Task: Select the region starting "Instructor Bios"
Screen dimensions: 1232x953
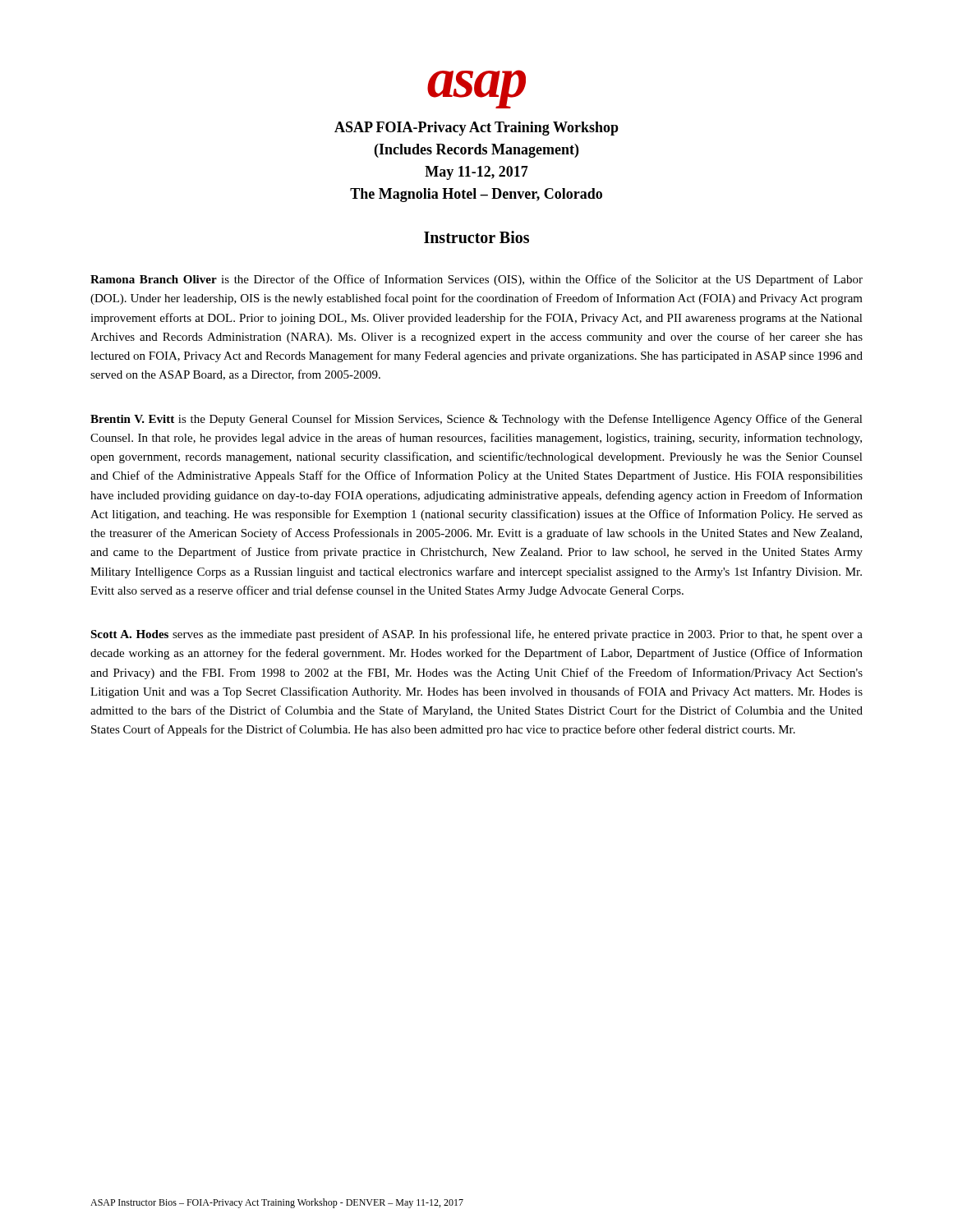Action: click(476, 237)
